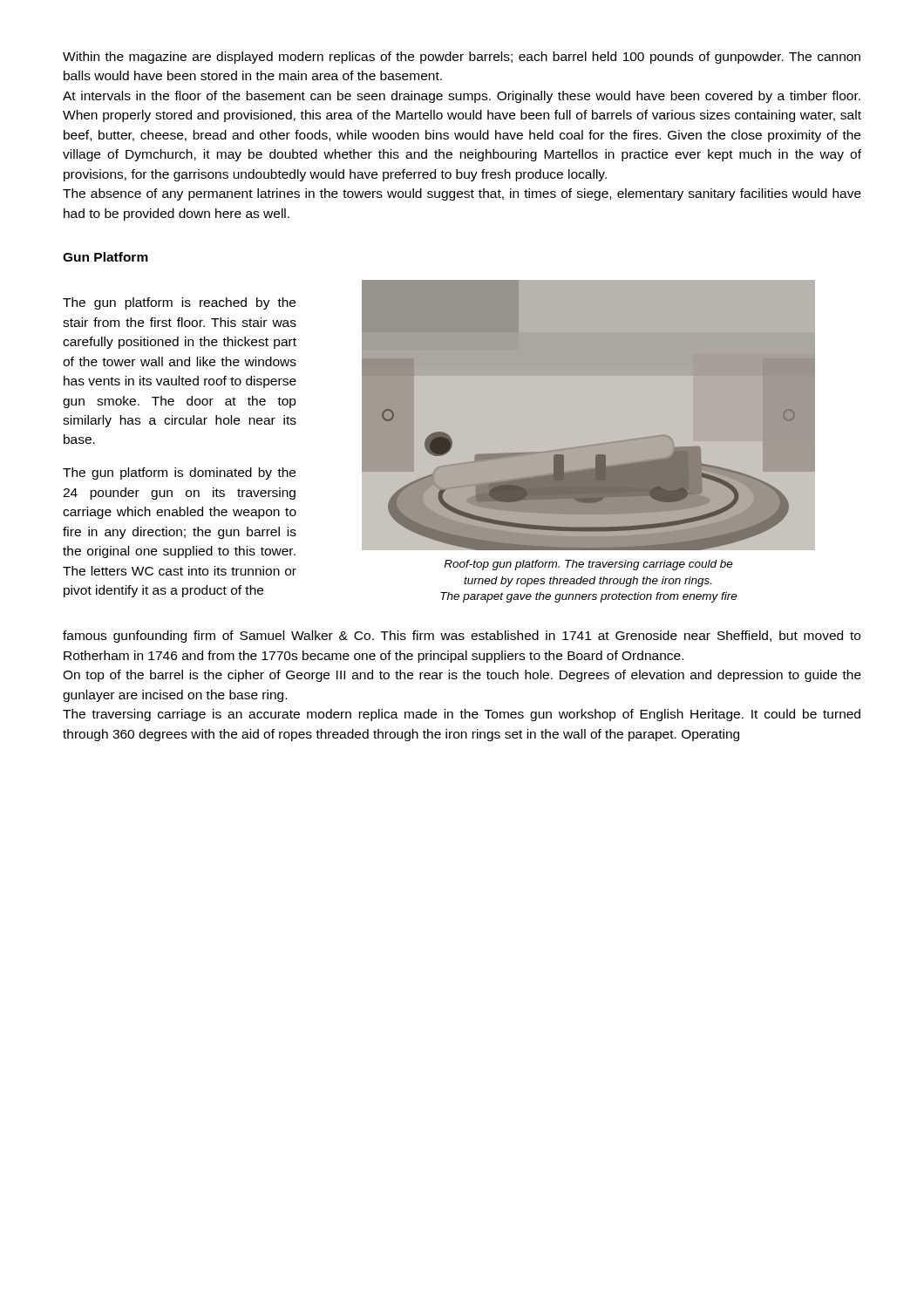Select the element starting "Roof-top gun platform. The traversing carriage could"

click(x=588, y=580)
